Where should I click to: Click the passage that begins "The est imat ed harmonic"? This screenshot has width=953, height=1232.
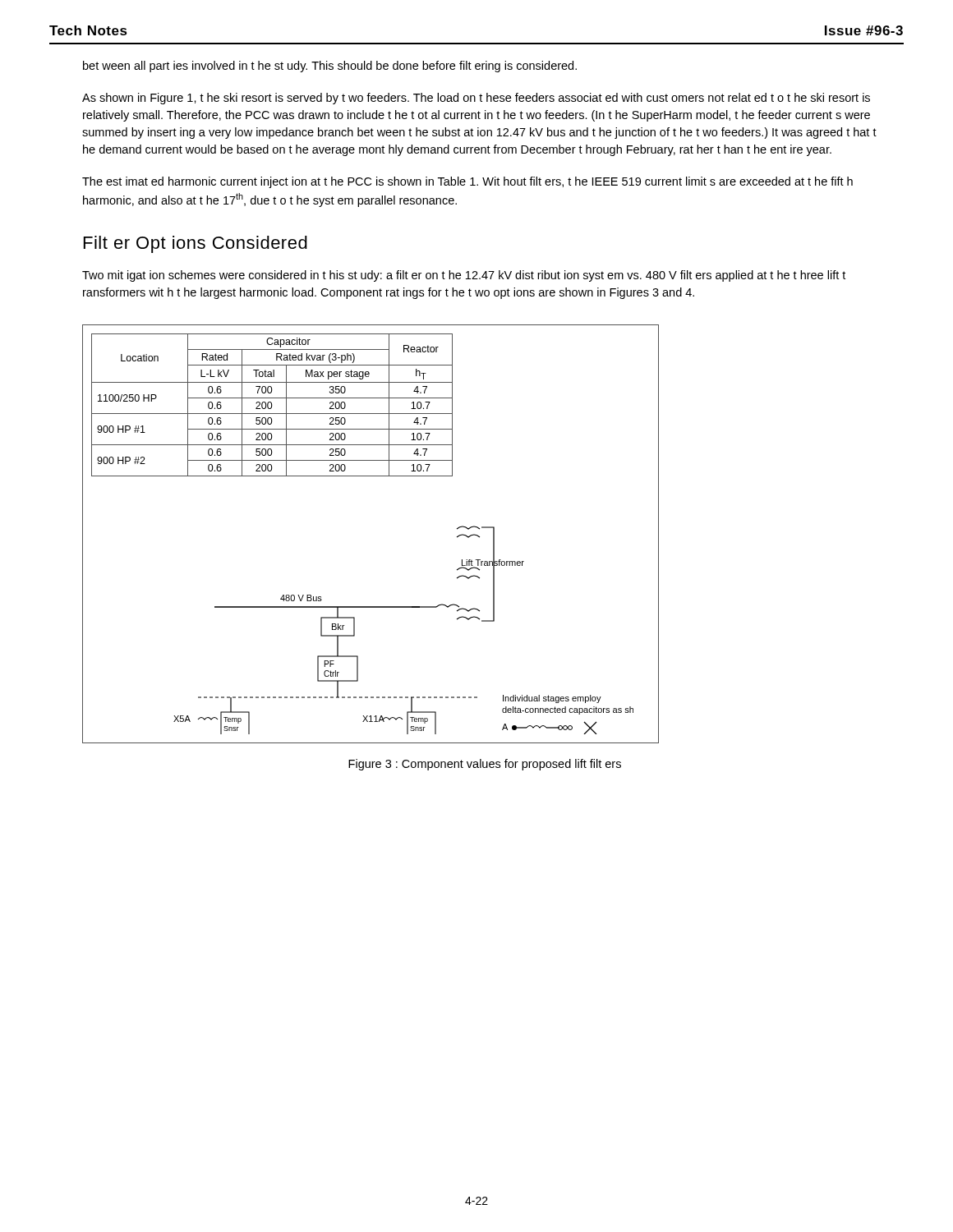coord(468,191)
